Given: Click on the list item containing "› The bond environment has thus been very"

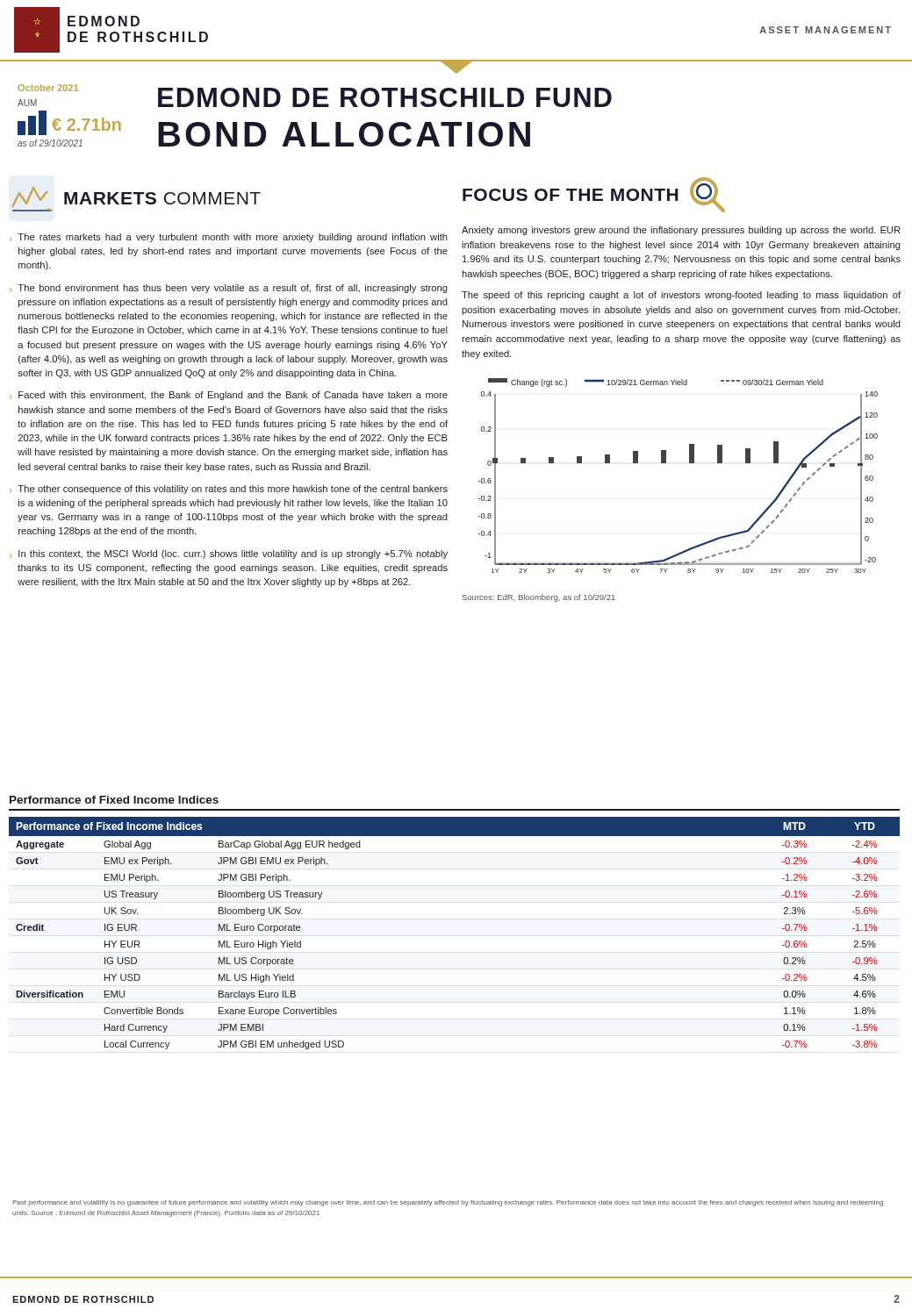Looking at the screenshot, I should click(x=228, y=330).
